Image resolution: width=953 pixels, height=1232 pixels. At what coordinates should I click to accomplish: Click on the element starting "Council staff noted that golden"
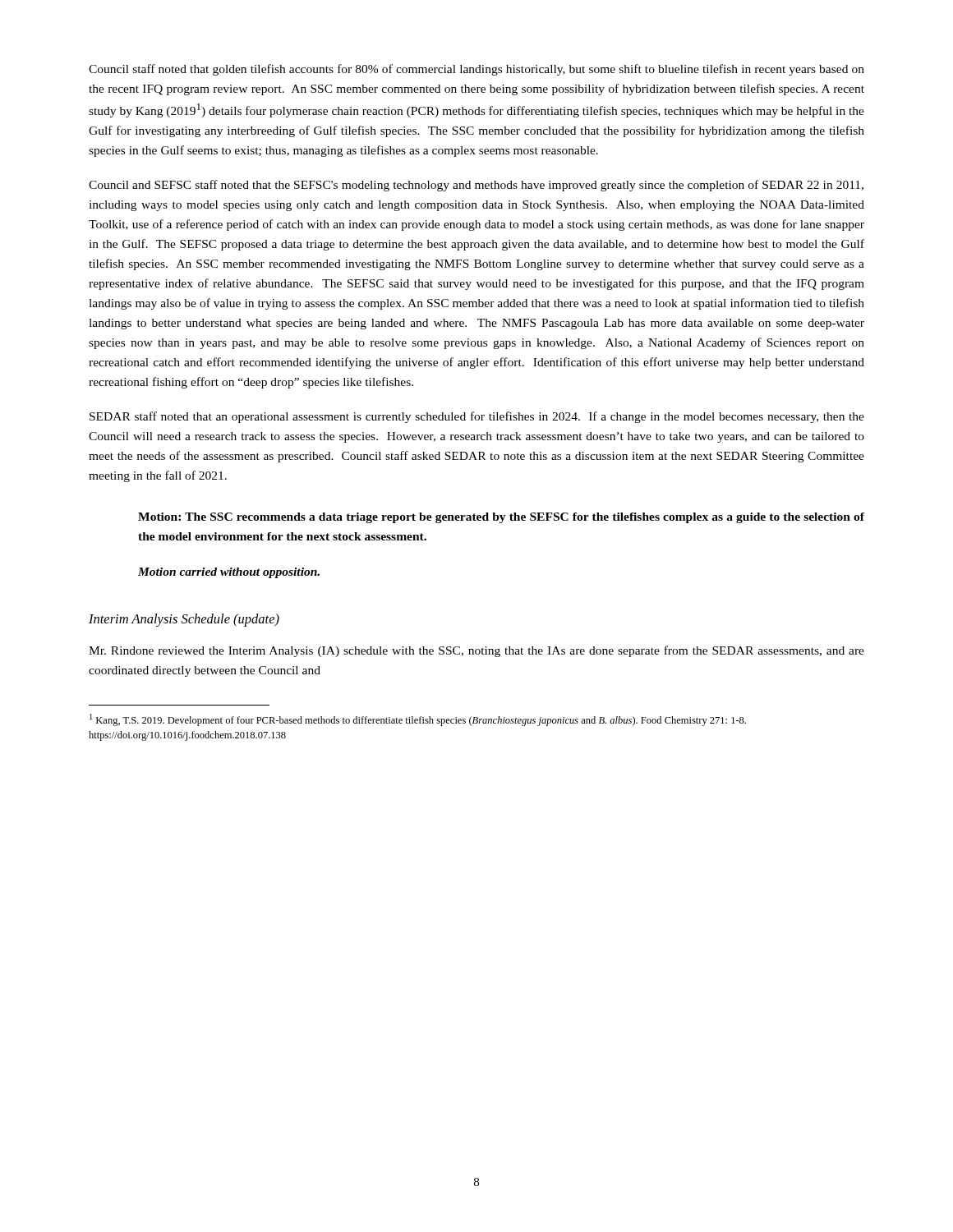pyautogui.click(x=476, y=109)
